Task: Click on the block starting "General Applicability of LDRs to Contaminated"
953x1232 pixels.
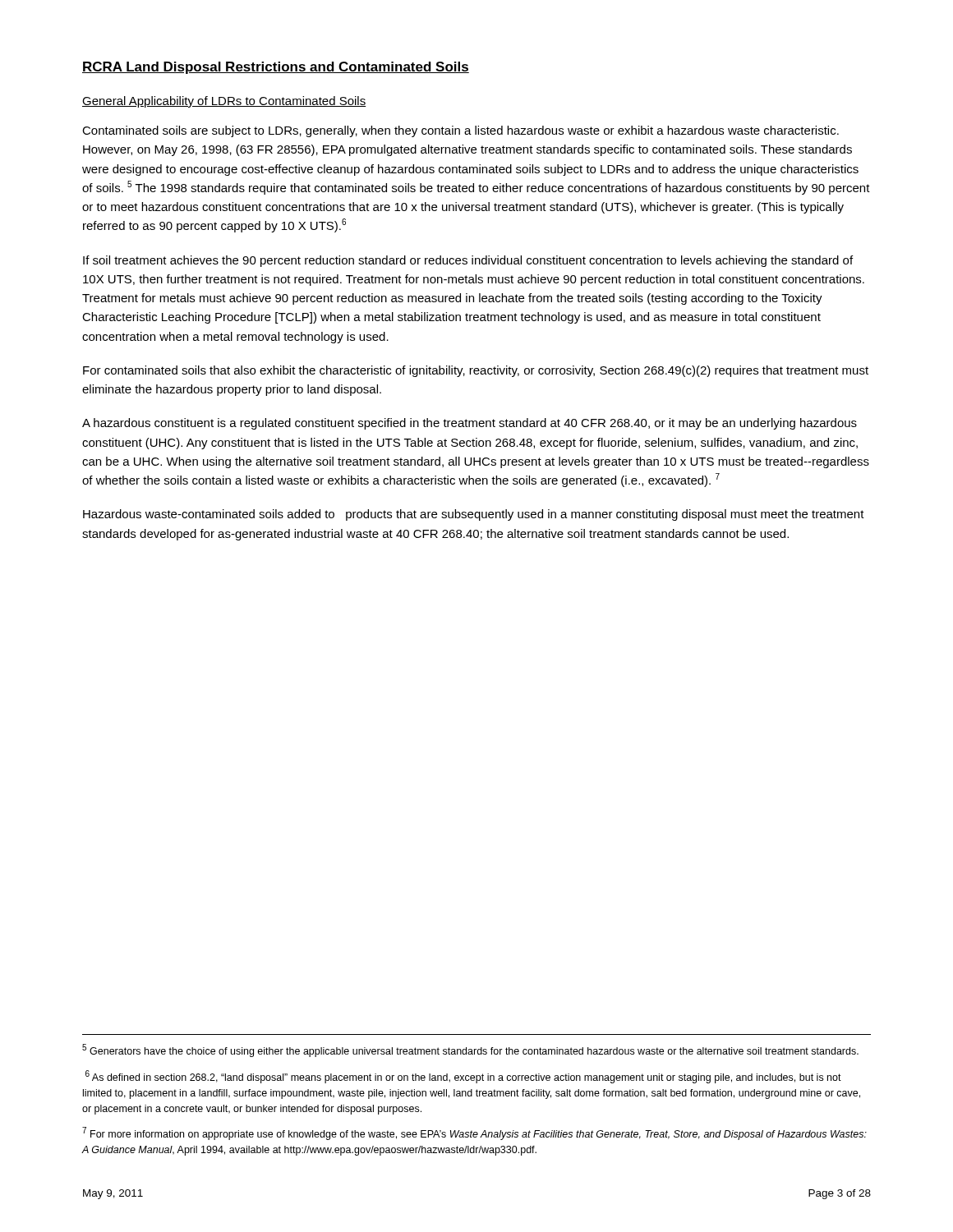Action: tap(224, 101)
